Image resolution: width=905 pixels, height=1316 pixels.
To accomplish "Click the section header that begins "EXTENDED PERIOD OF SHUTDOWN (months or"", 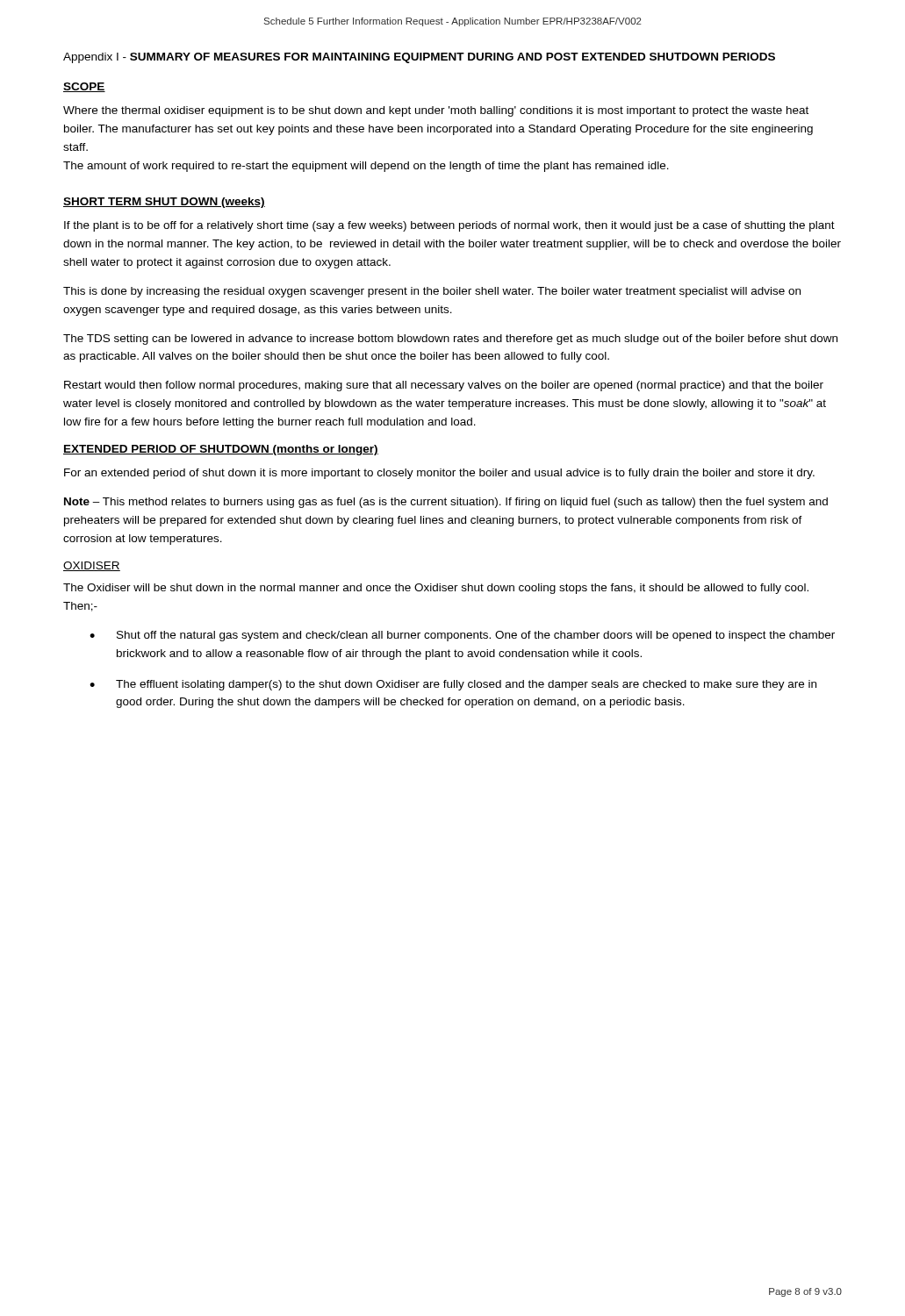I will coord(221,449).
